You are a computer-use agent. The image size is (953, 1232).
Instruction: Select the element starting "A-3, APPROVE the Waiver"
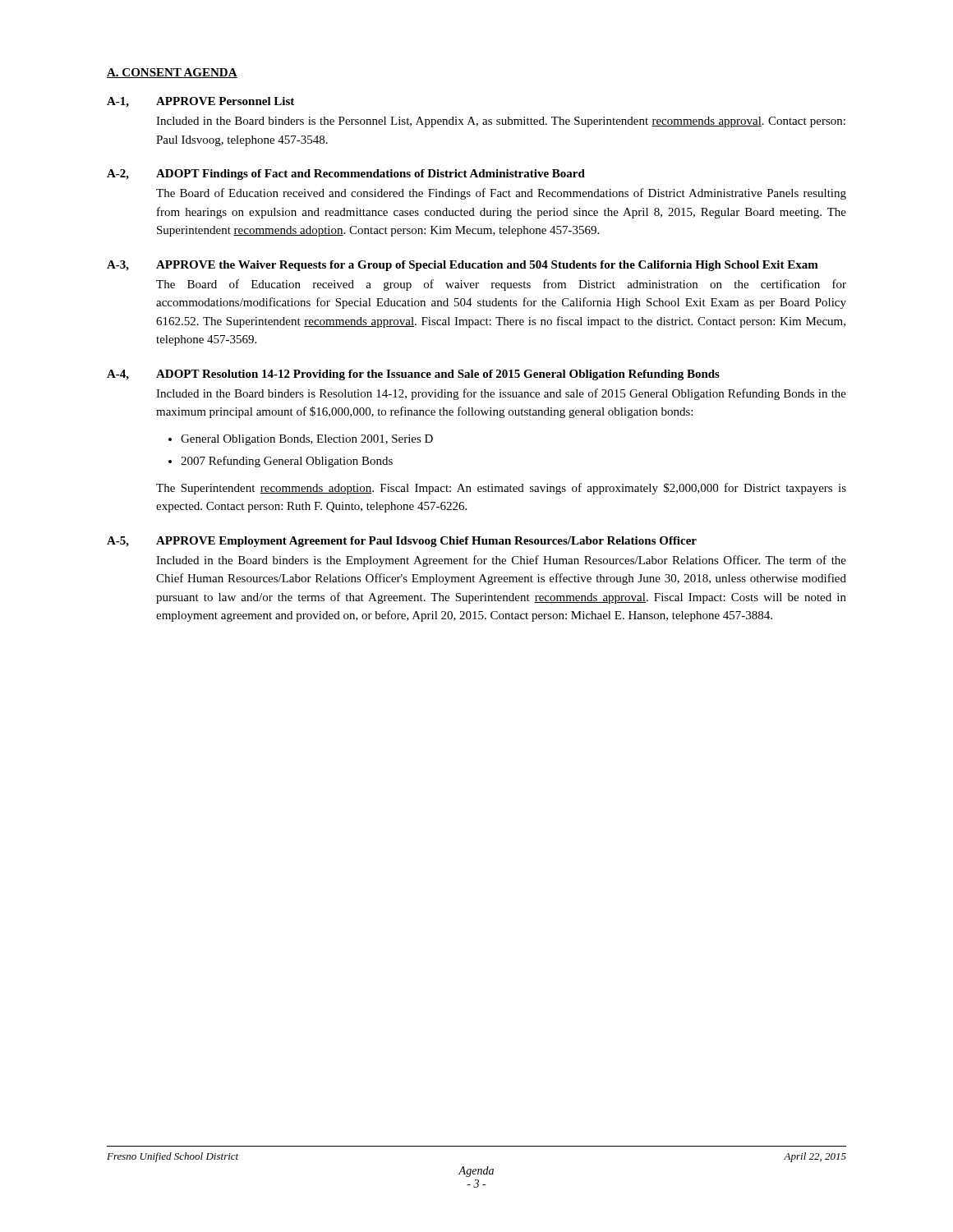coord(476,303)
